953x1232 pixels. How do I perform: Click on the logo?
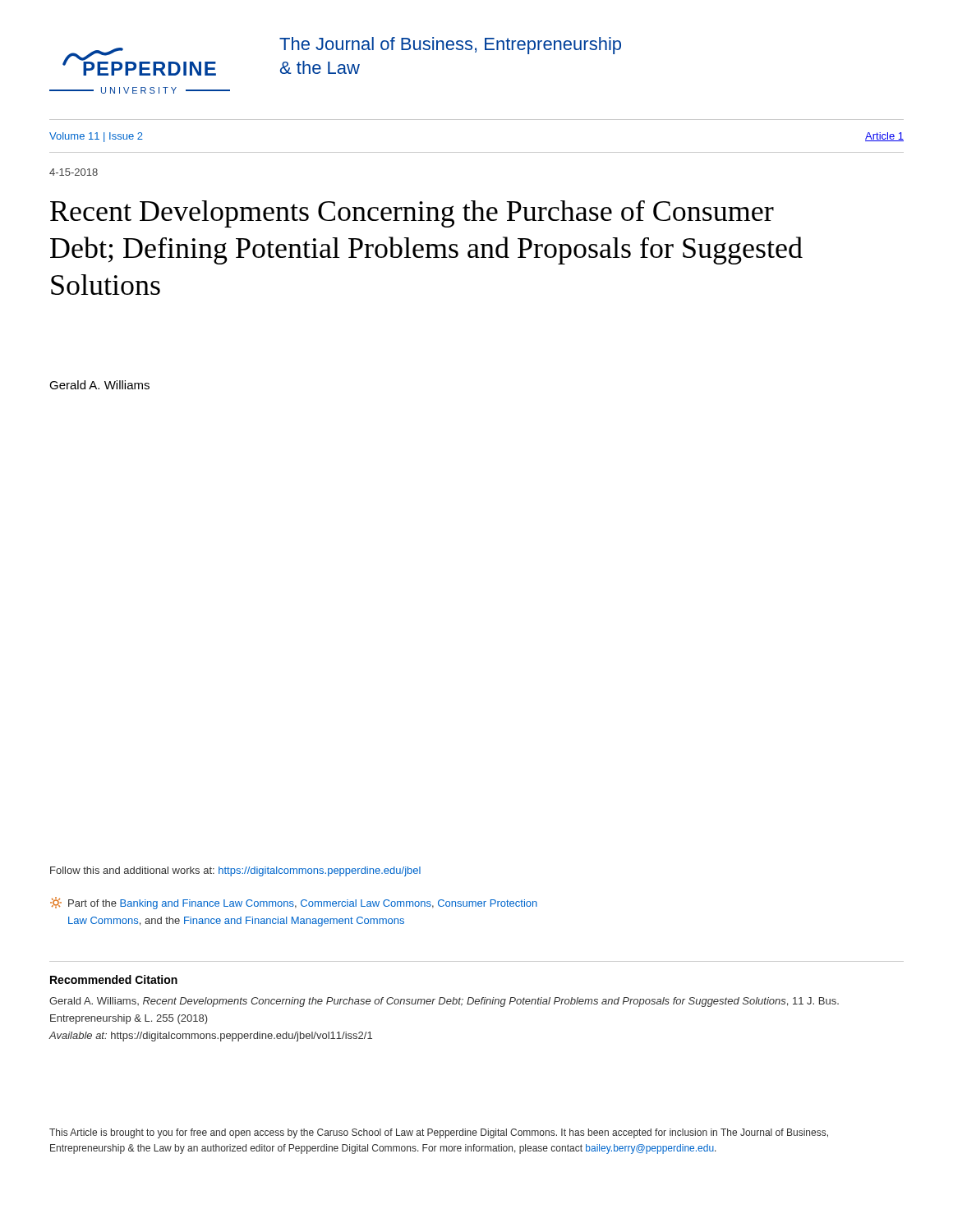tap(140, 64)
